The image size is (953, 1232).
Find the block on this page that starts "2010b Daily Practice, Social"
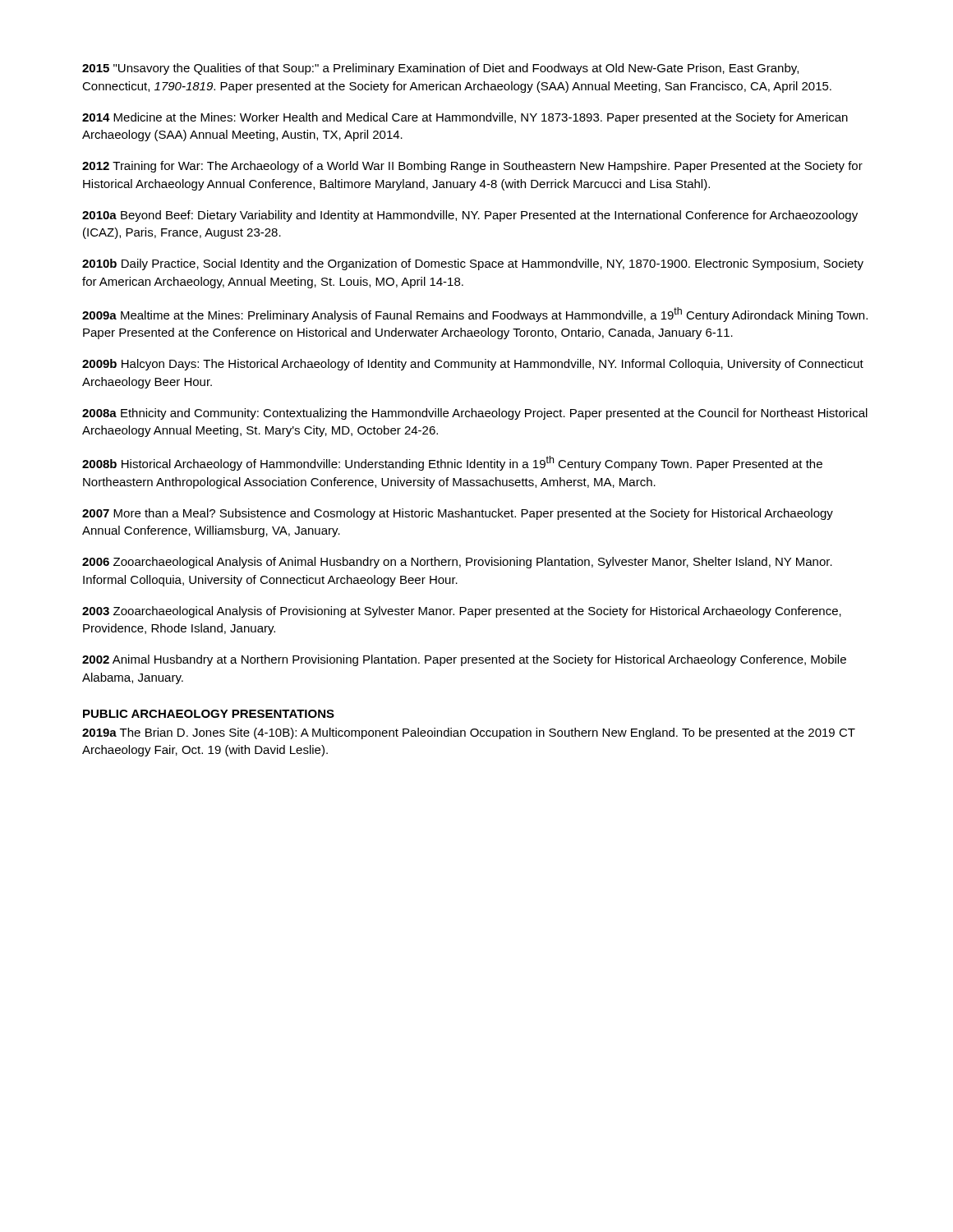coord(473,272)
